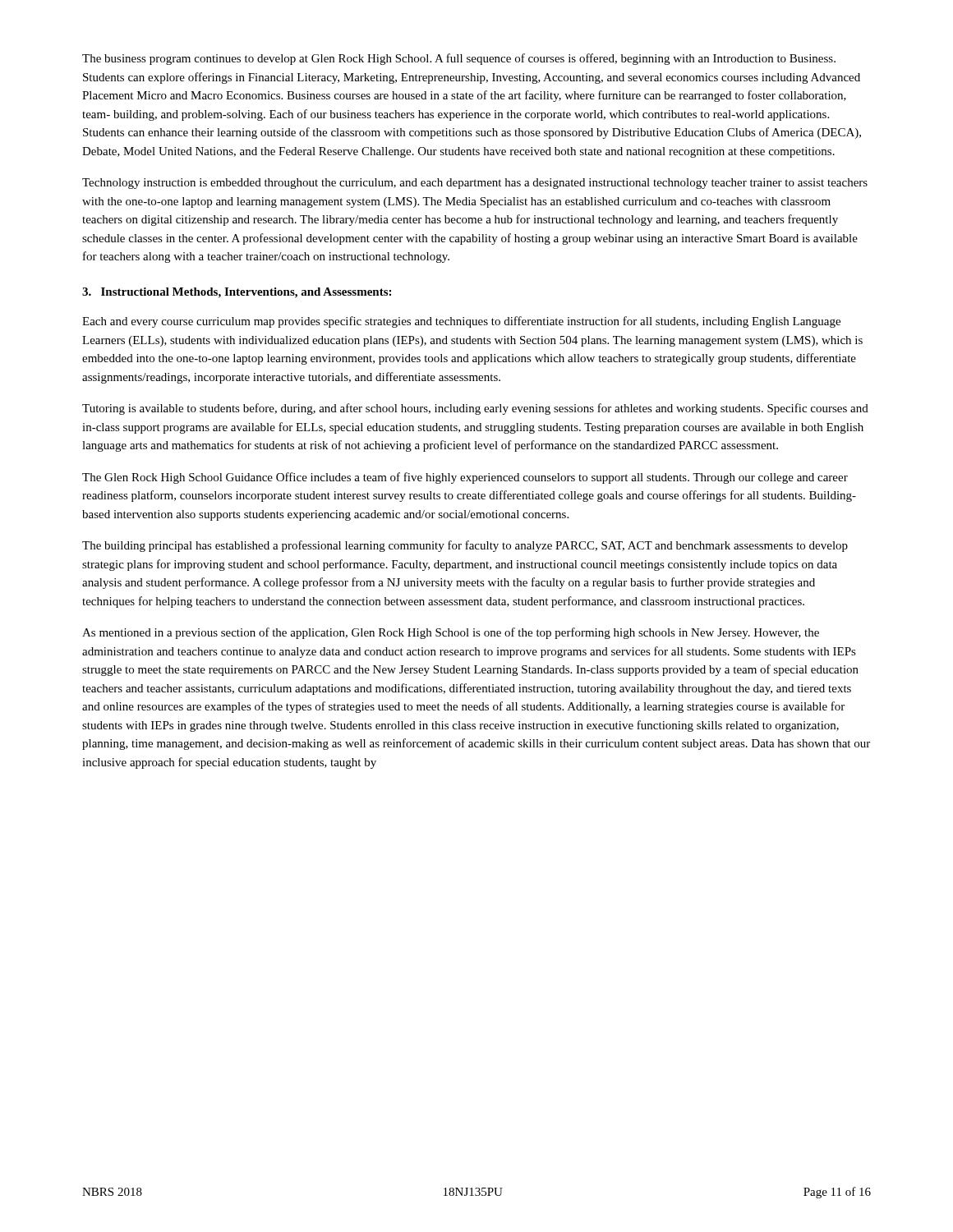Click on the text starting "The business program continues to develop at Glen"
953x1232 pixels.
click(x=472, y=105)
